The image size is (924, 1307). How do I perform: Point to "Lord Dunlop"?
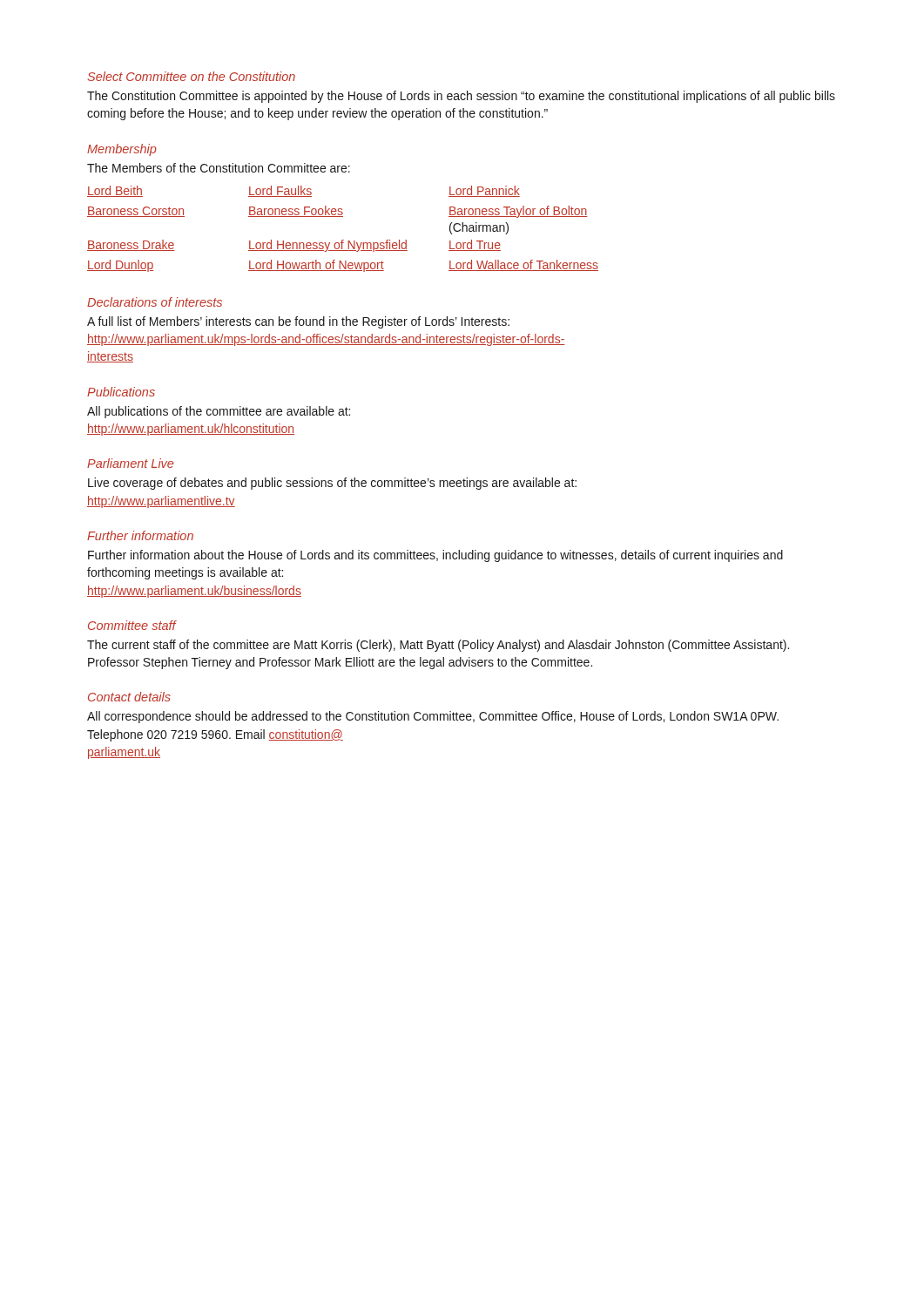pos(120,266)
